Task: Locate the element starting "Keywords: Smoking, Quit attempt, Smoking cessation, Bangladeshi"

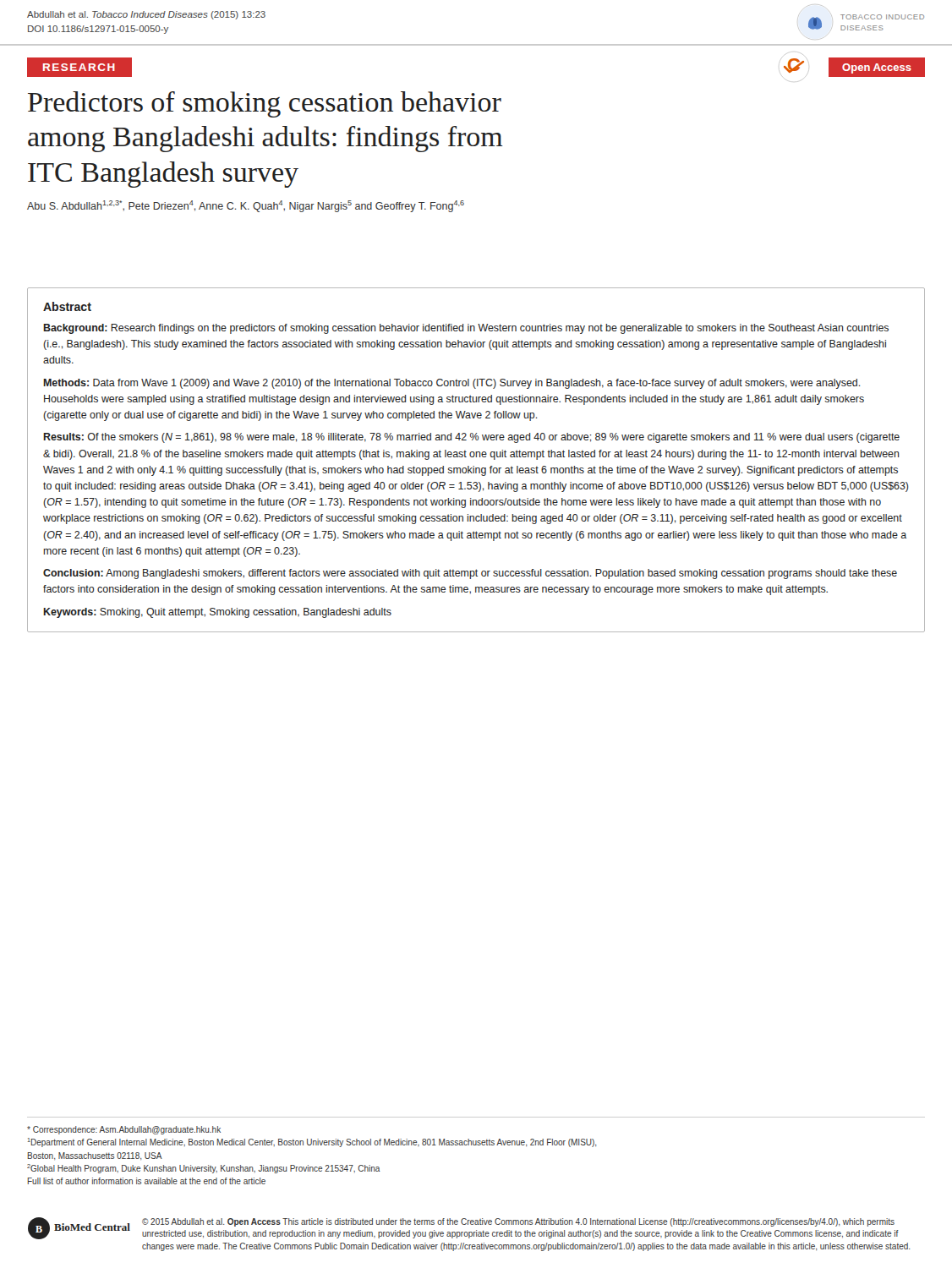Action: [x=217, y=612]
